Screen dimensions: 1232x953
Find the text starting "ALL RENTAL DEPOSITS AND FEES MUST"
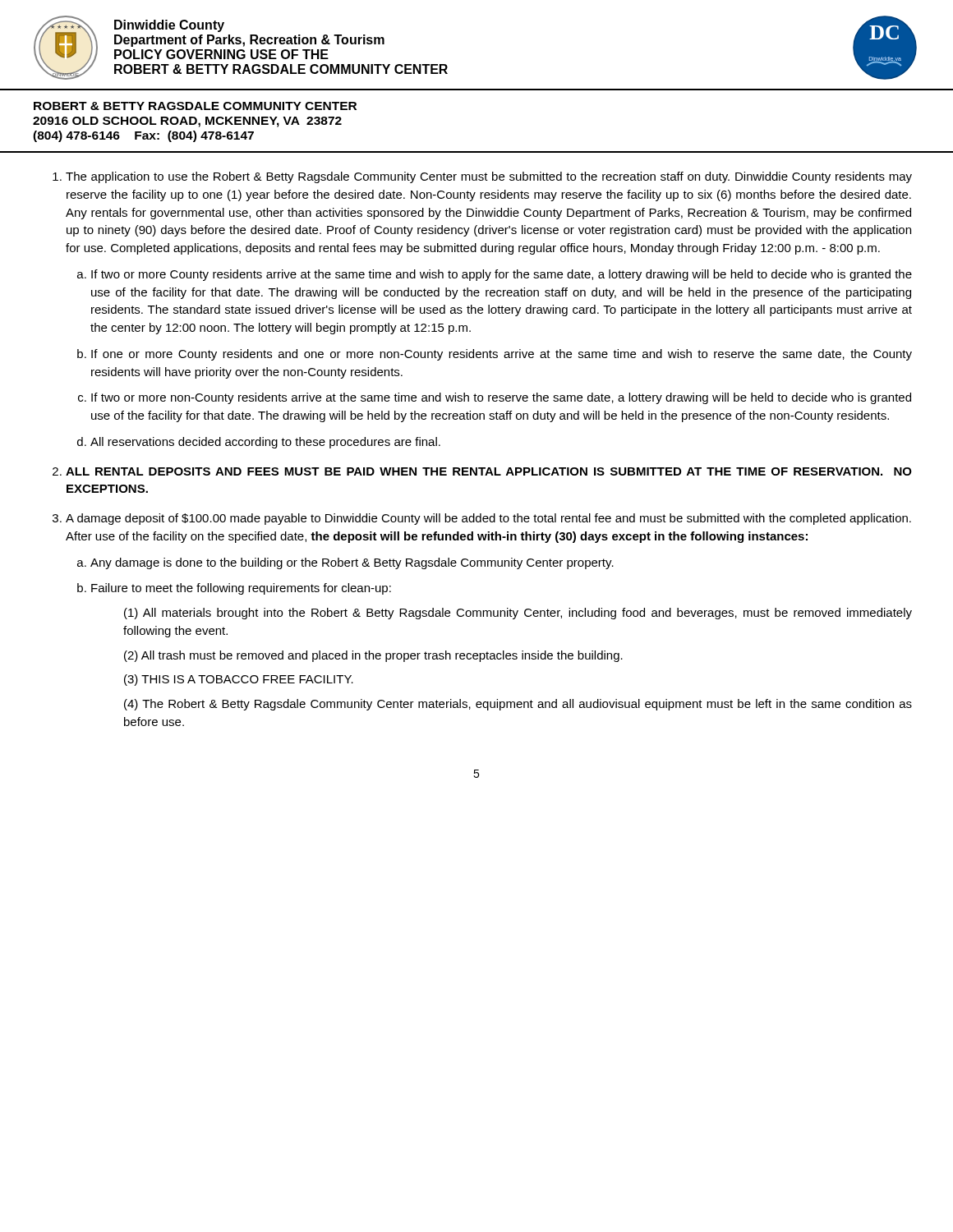[489, 480]
